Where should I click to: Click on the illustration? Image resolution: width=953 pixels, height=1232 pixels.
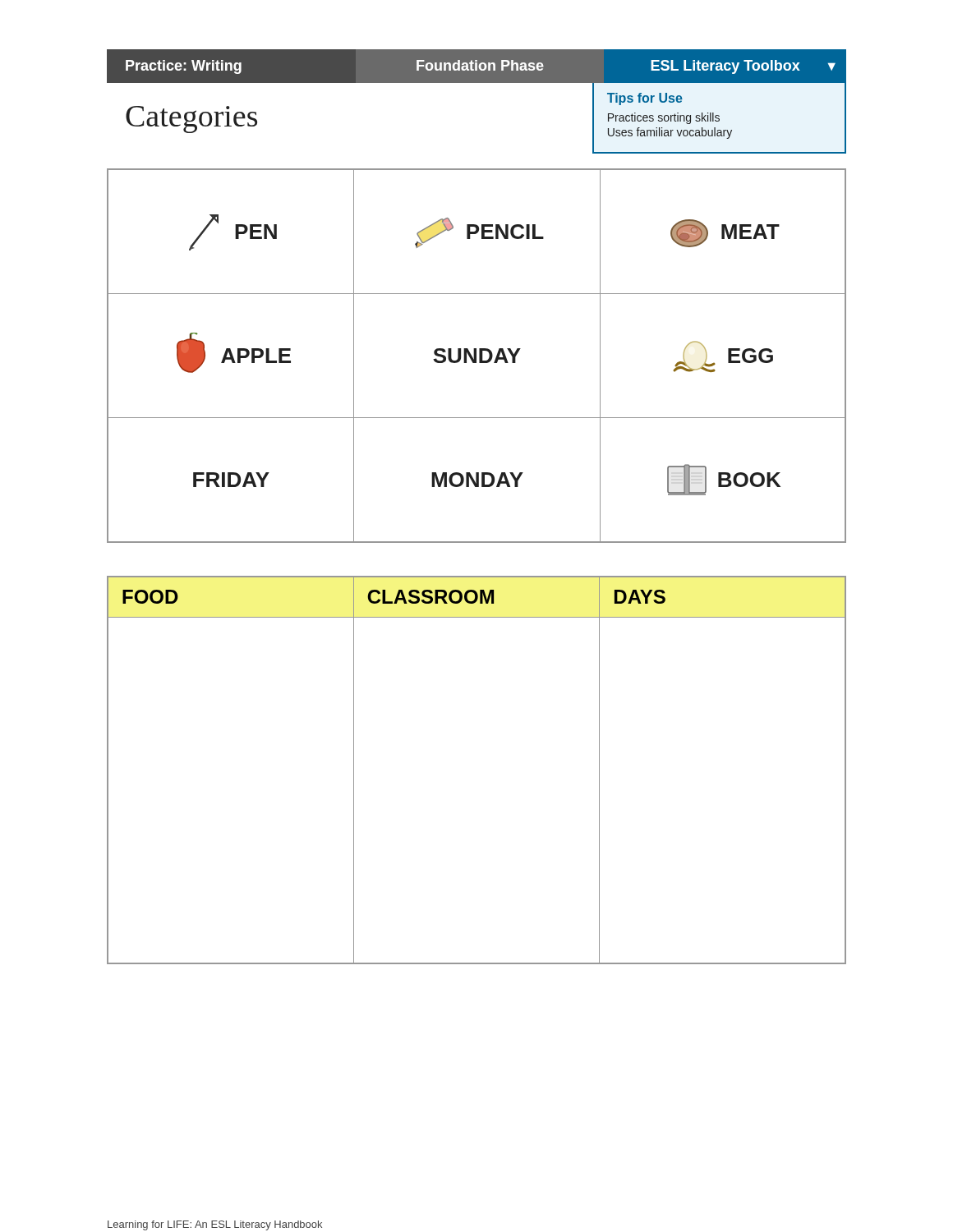click(x=476, y=356)
